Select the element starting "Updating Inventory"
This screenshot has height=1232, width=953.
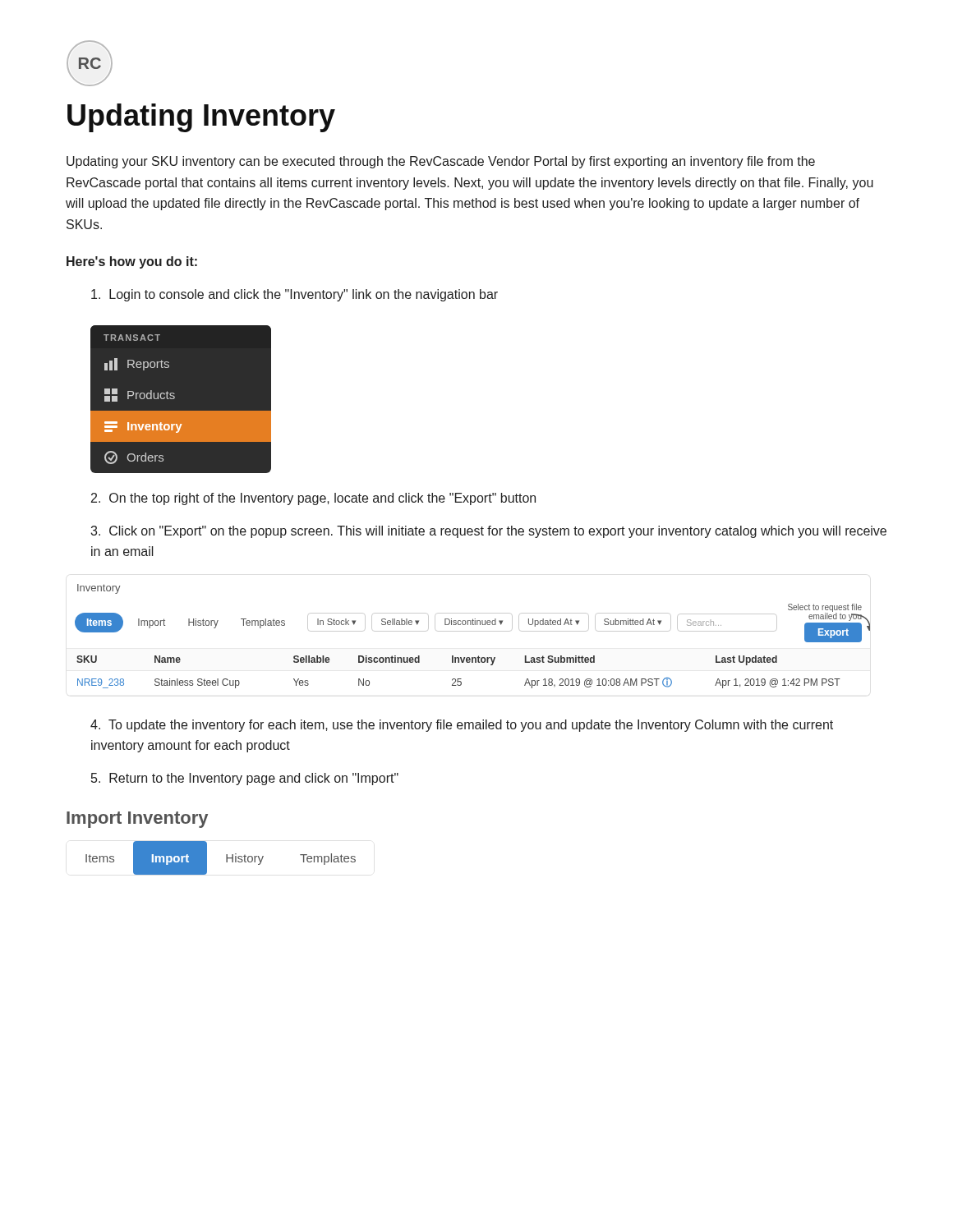point(200,115)
